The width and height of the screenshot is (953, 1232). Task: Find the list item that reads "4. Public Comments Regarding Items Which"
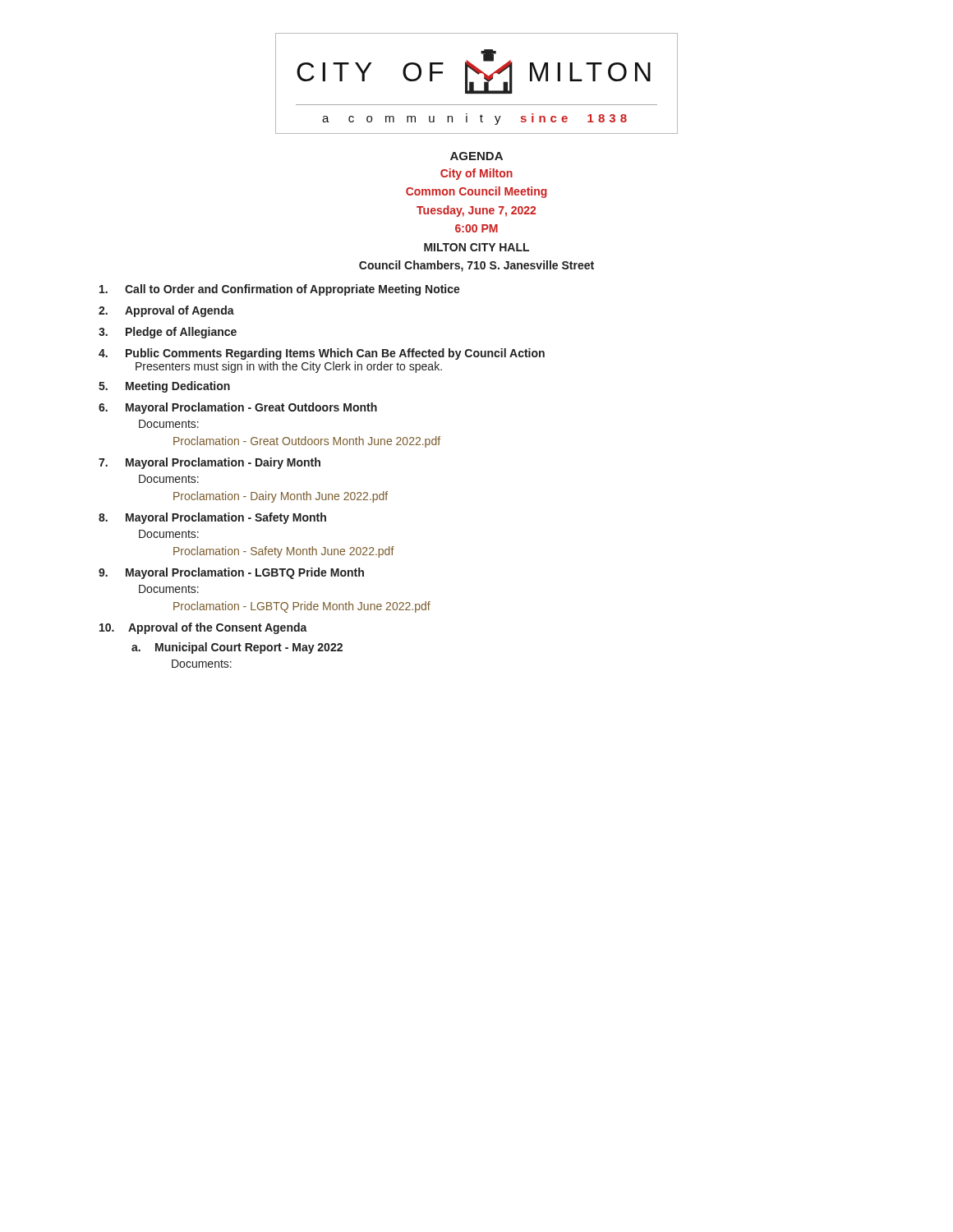coord(322,360)
